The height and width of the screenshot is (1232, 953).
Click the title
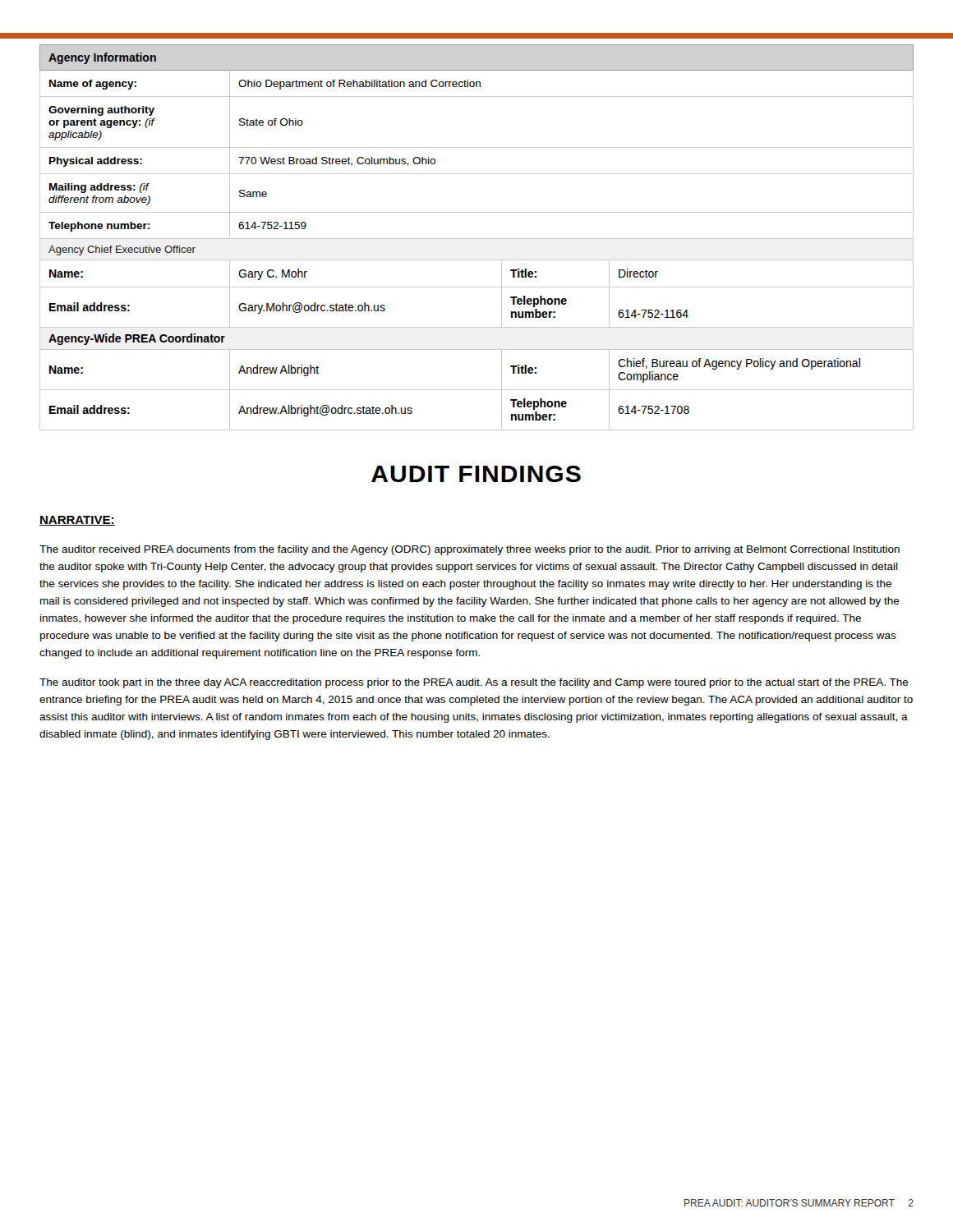(476, 473)
